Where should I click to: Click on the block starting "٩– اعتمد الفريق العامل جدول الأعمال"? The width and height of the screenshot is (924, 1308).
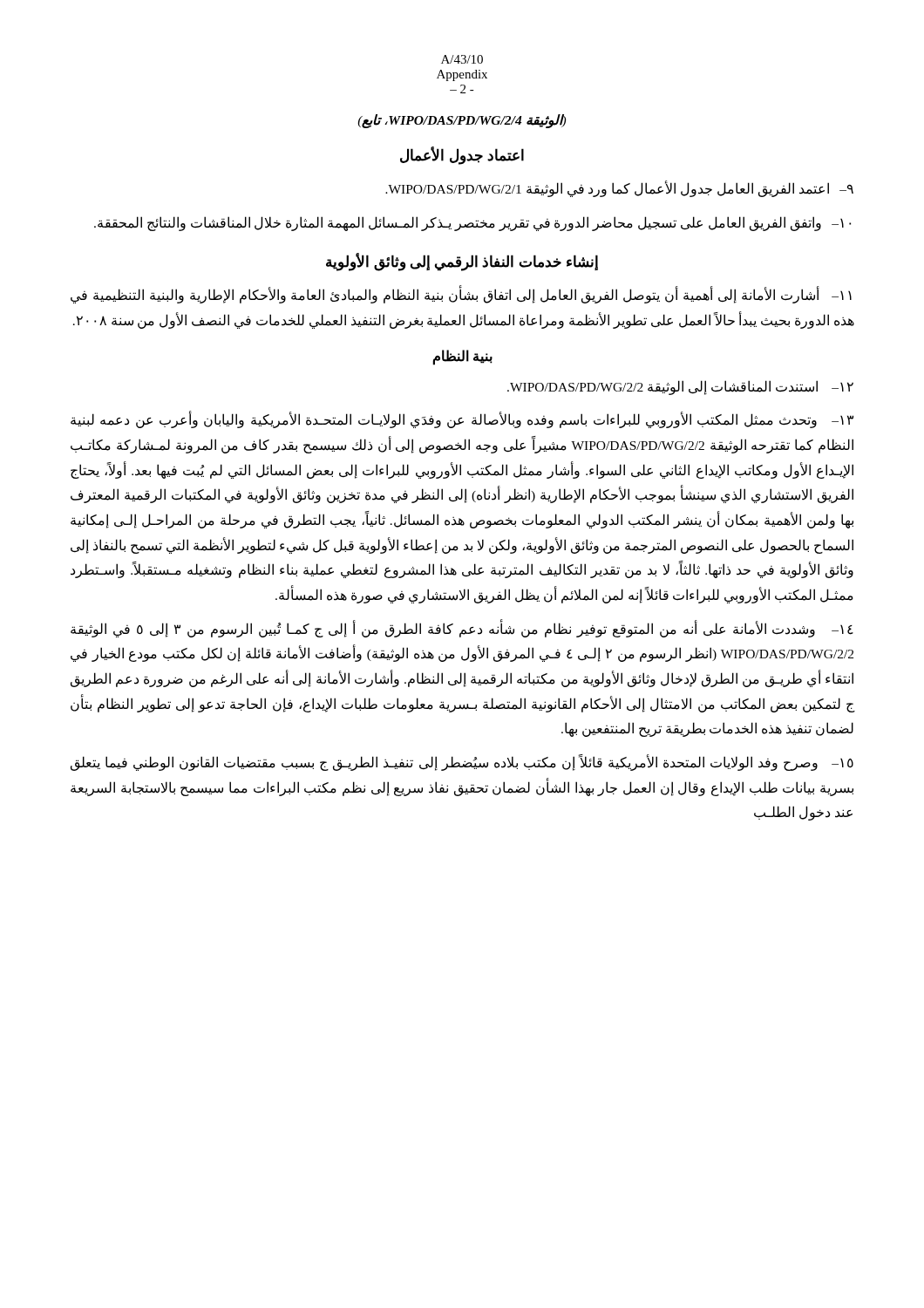click(x=620, y=189)
